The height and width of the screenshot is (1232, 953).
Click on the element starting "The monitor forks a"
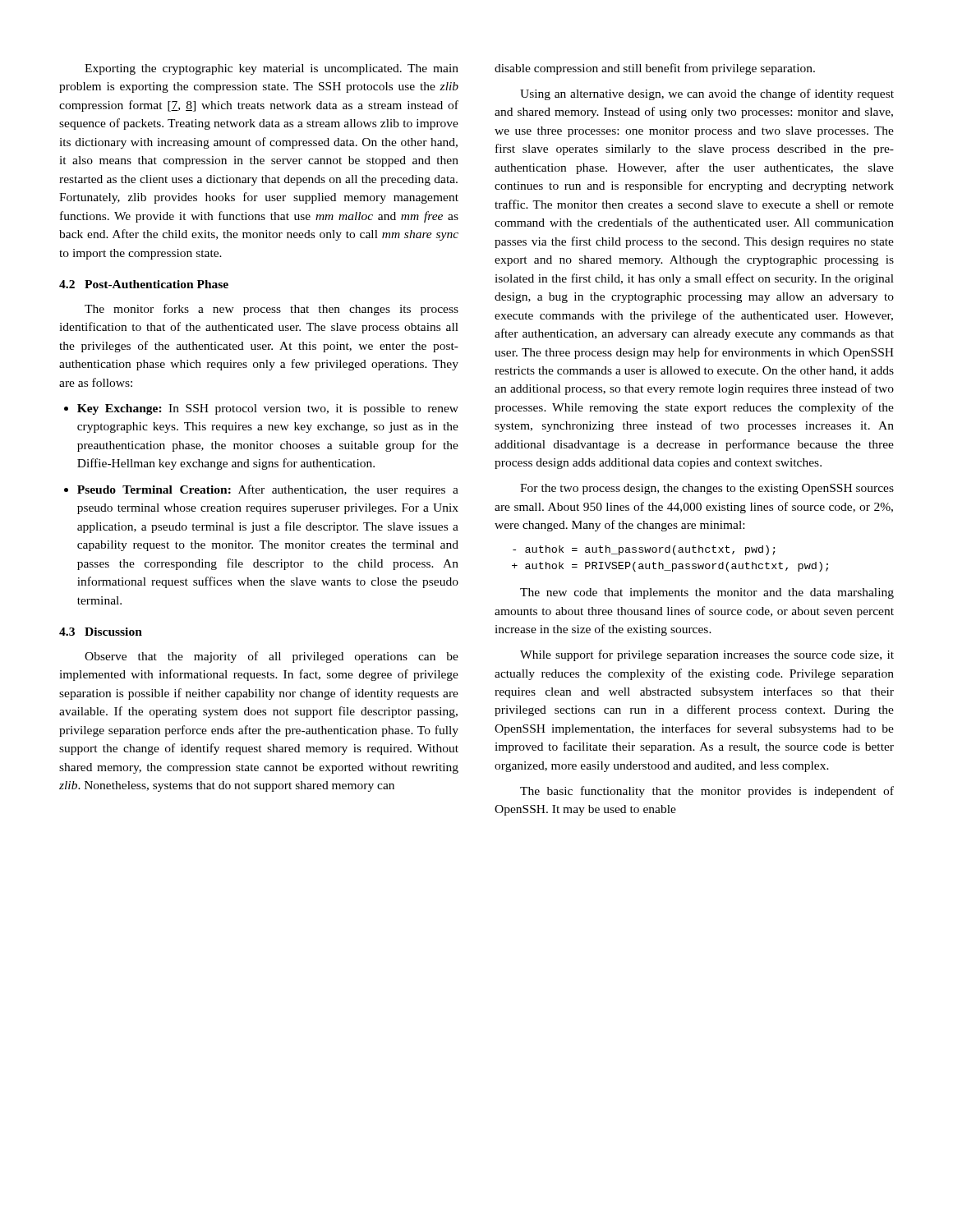[259, 346]
